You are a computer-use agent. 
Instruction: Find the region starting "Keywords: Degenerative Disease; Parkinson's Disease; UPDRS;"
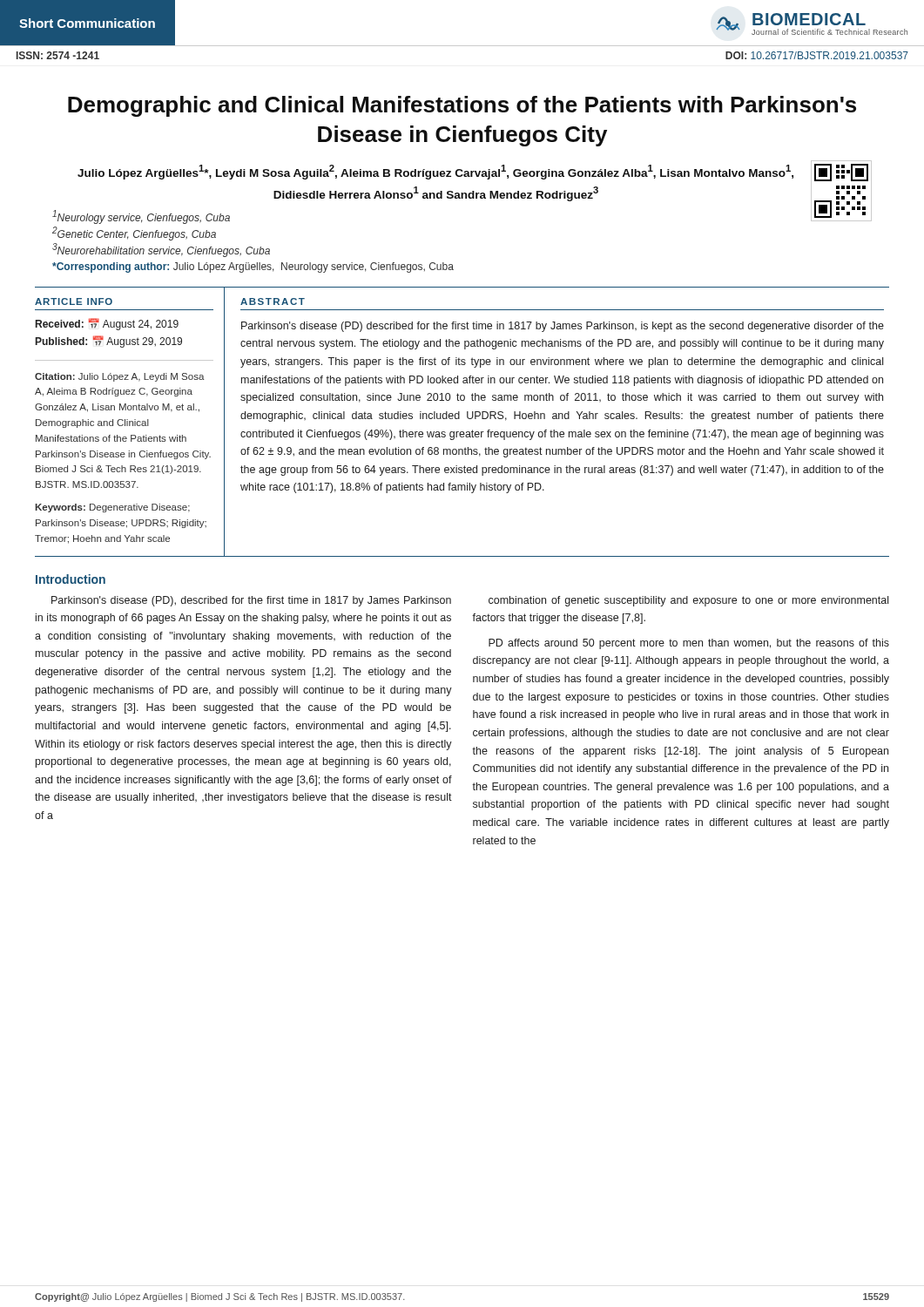click(x=121, y=523)
